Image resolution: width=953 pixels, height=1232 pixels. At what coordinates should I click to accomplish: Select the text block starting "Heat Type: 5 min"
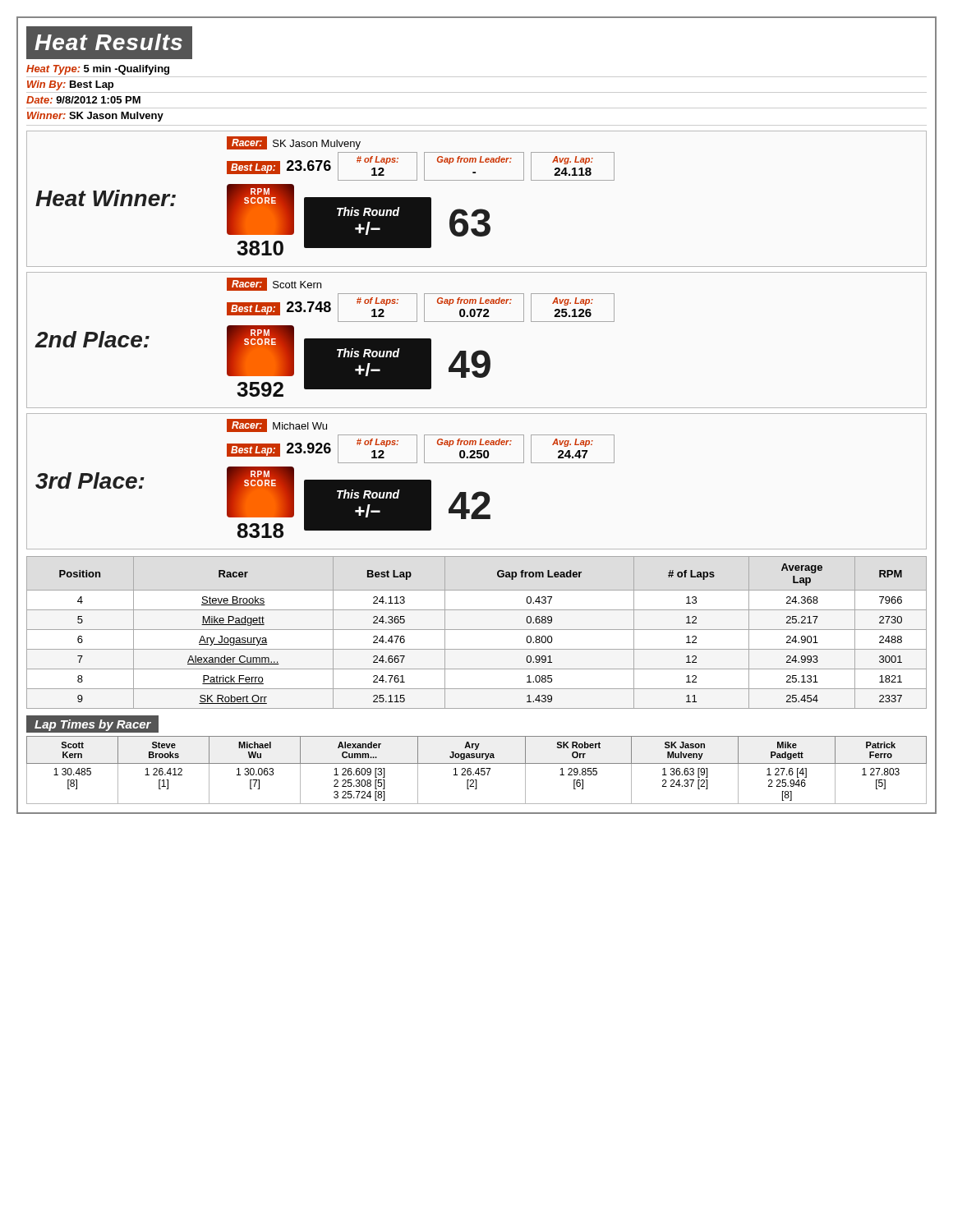click(x=98, y=69)
